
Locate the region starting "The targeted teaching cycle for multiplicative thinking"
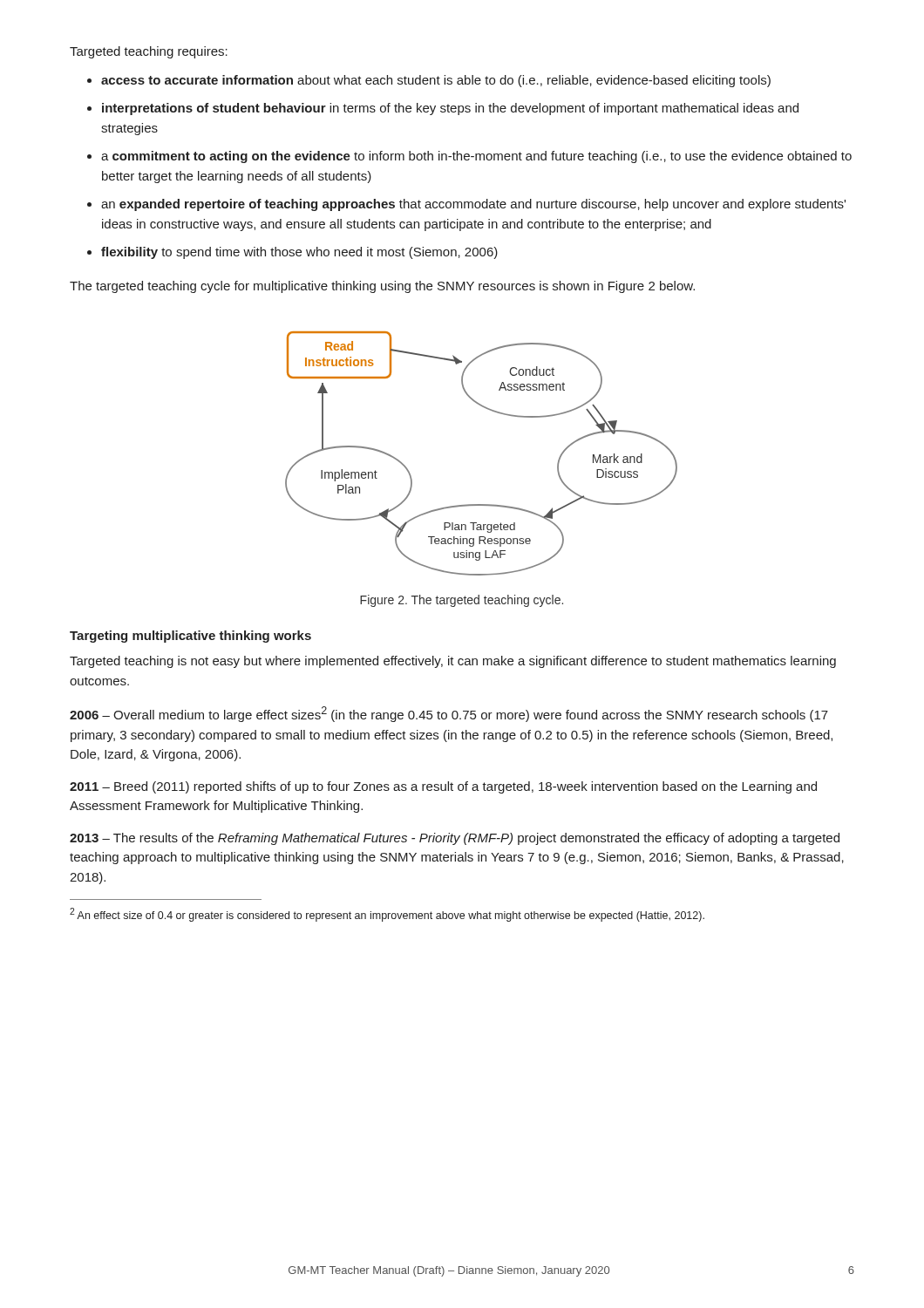[383, 285]
